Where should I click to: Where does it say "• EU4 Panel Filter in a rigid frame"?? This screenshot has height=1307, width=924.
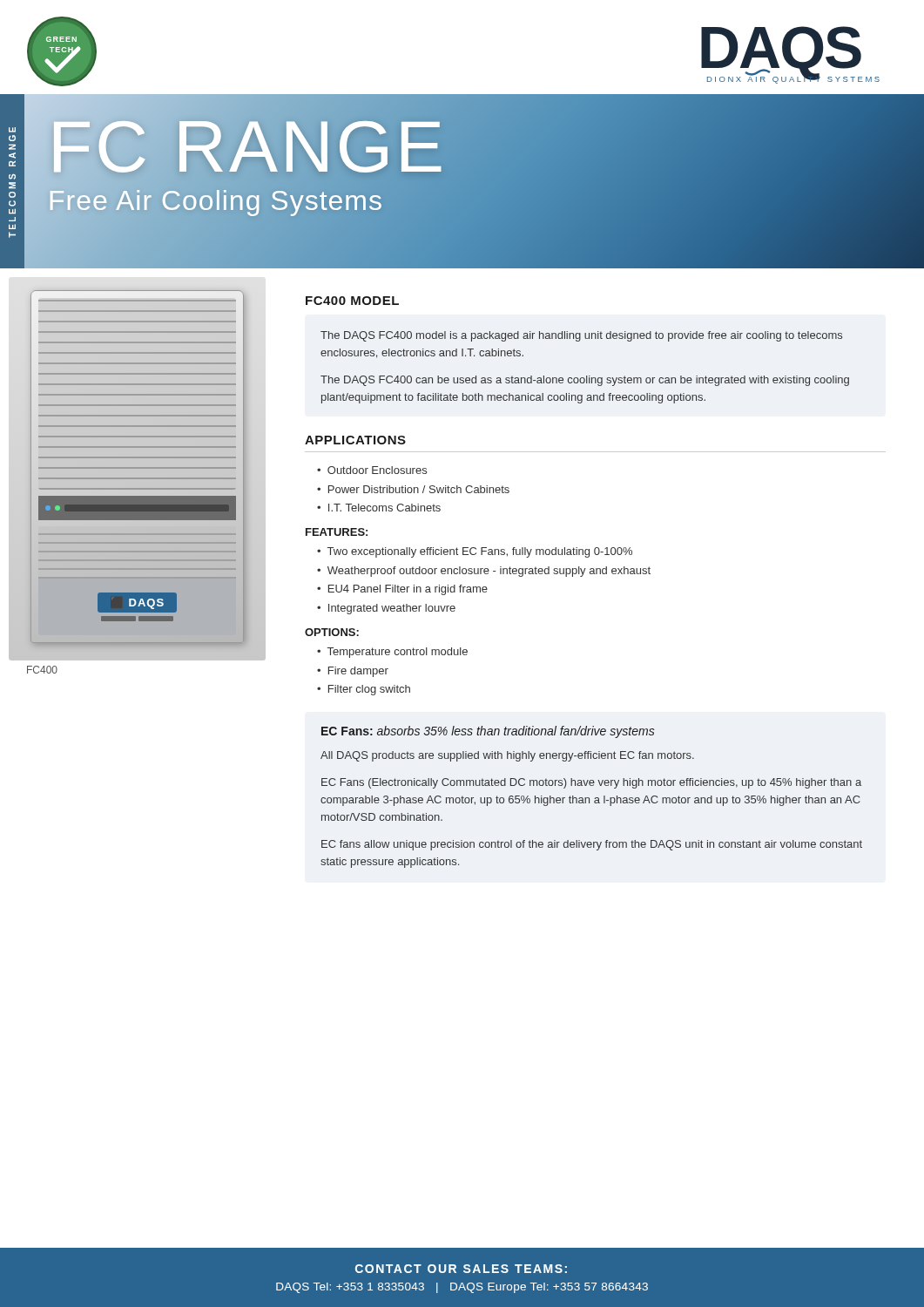point(402,589)
